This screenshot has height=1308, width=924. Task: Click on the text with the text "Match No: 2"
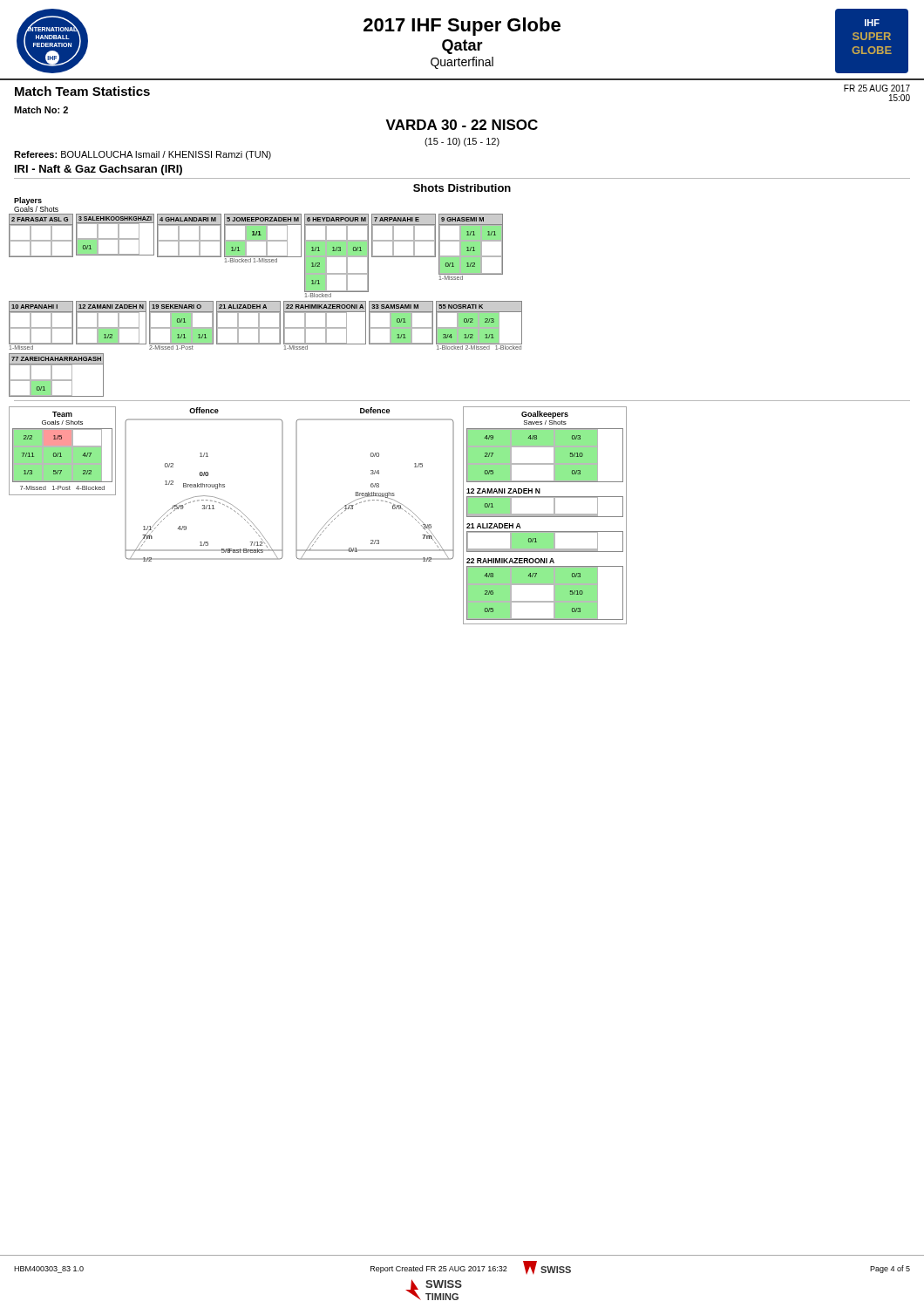click(x=41, y=110)
